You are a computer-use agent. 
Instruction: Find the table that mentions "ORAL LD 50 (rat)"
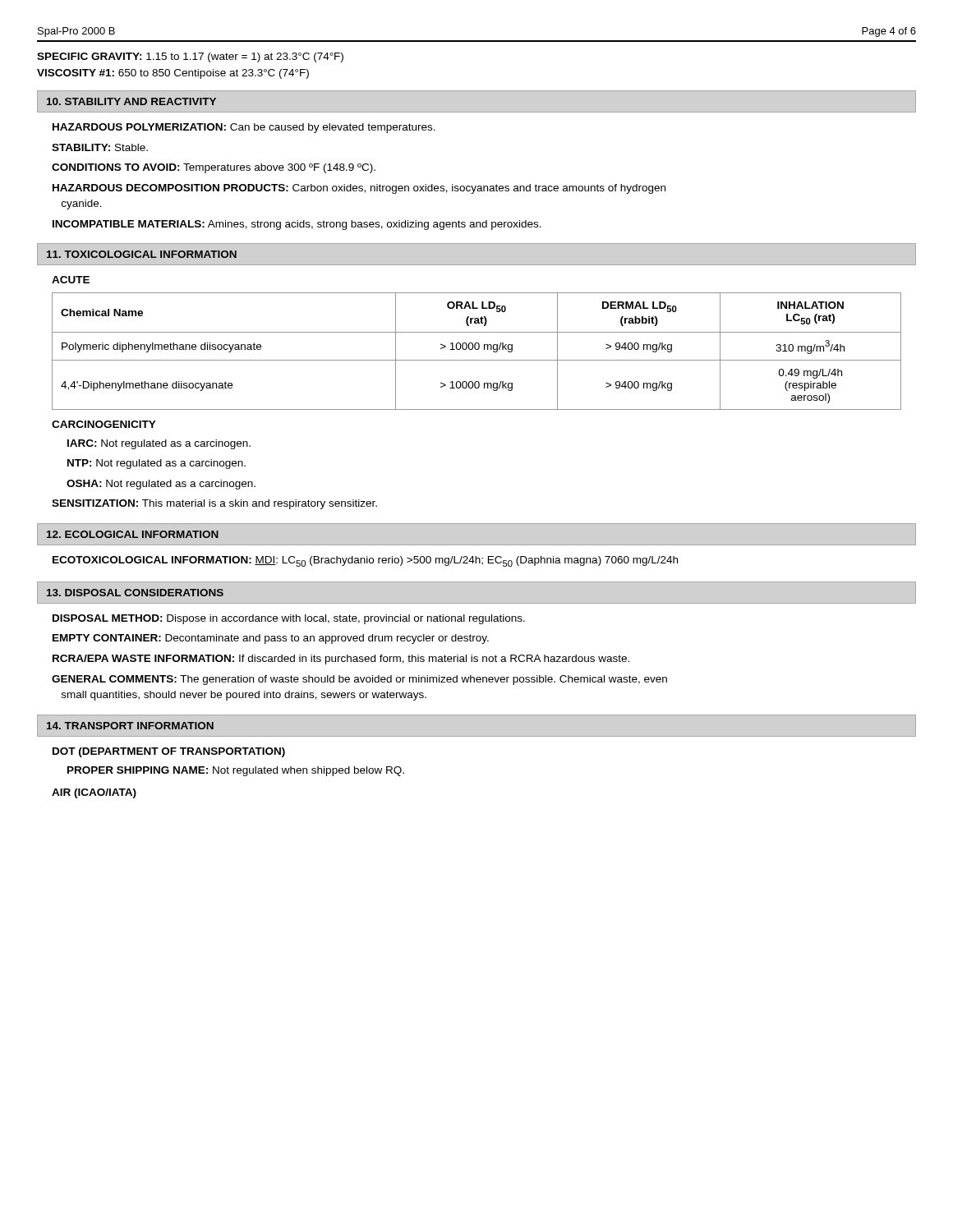click(x=476, y=351)
